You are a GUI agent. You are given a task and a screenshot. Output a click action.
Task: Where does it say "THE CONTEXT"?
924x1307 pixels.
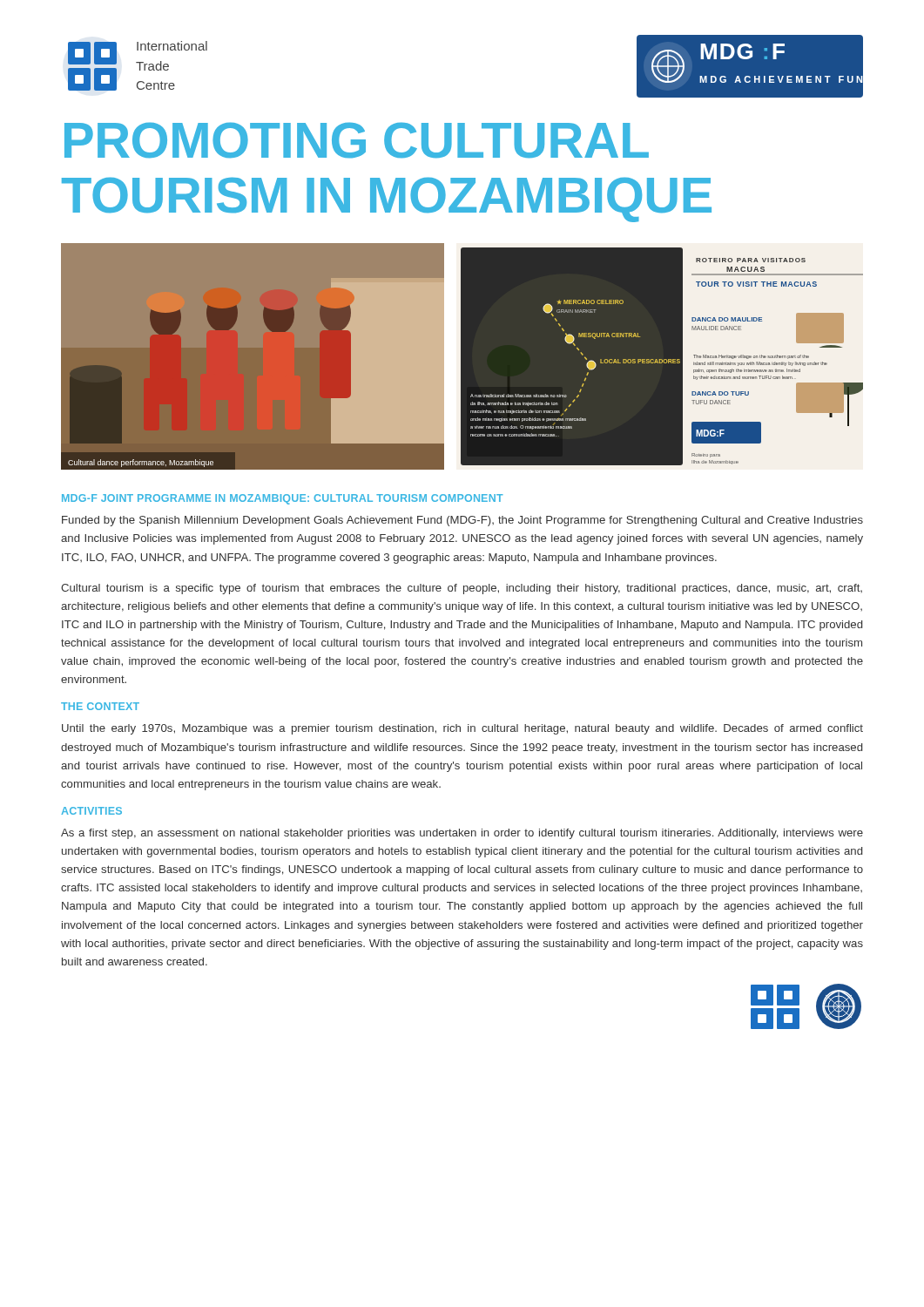coord(100,707)
